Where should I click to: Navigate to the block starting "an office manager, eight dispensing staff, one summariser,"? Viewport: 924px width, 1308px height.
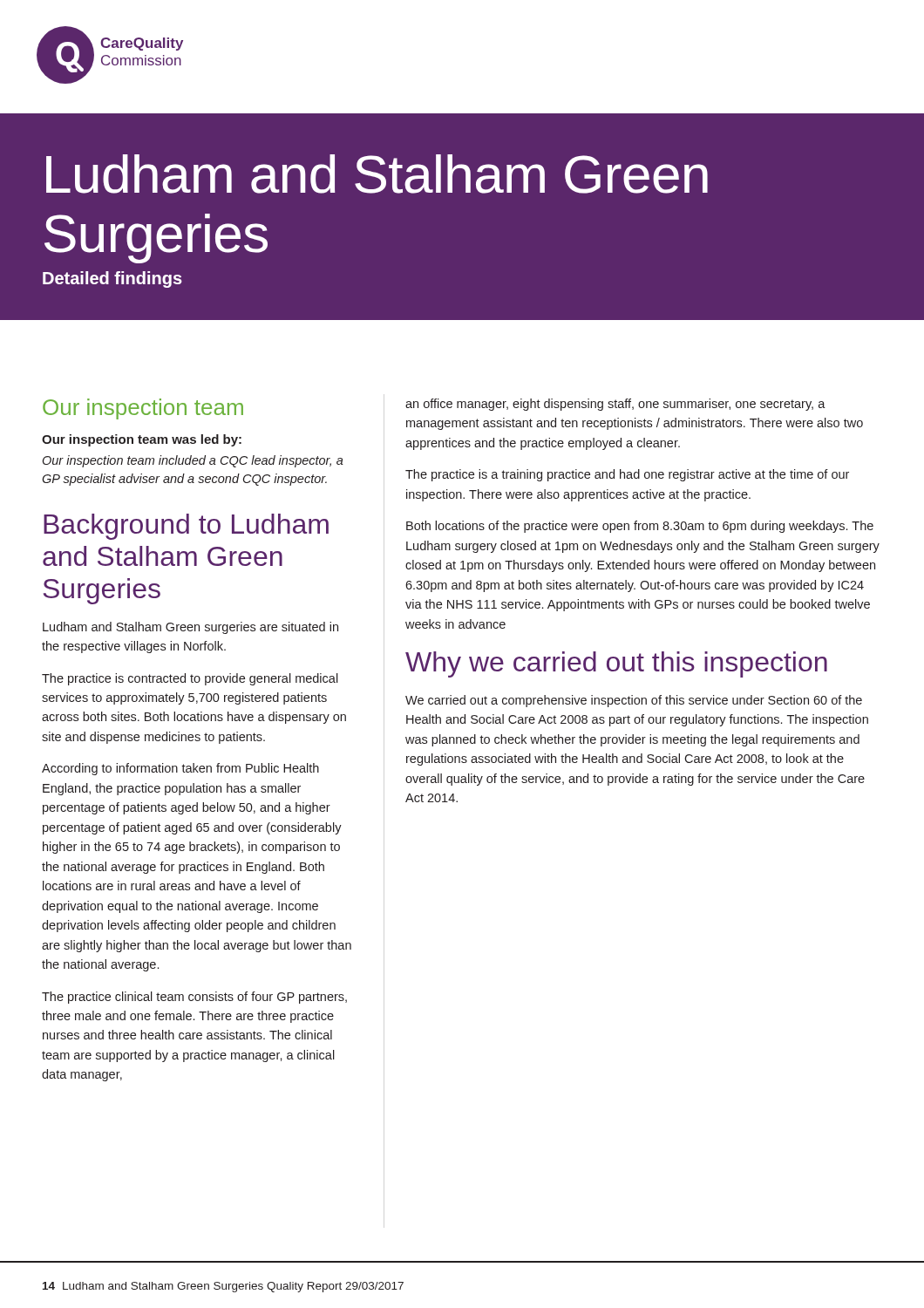coord(644,424)
